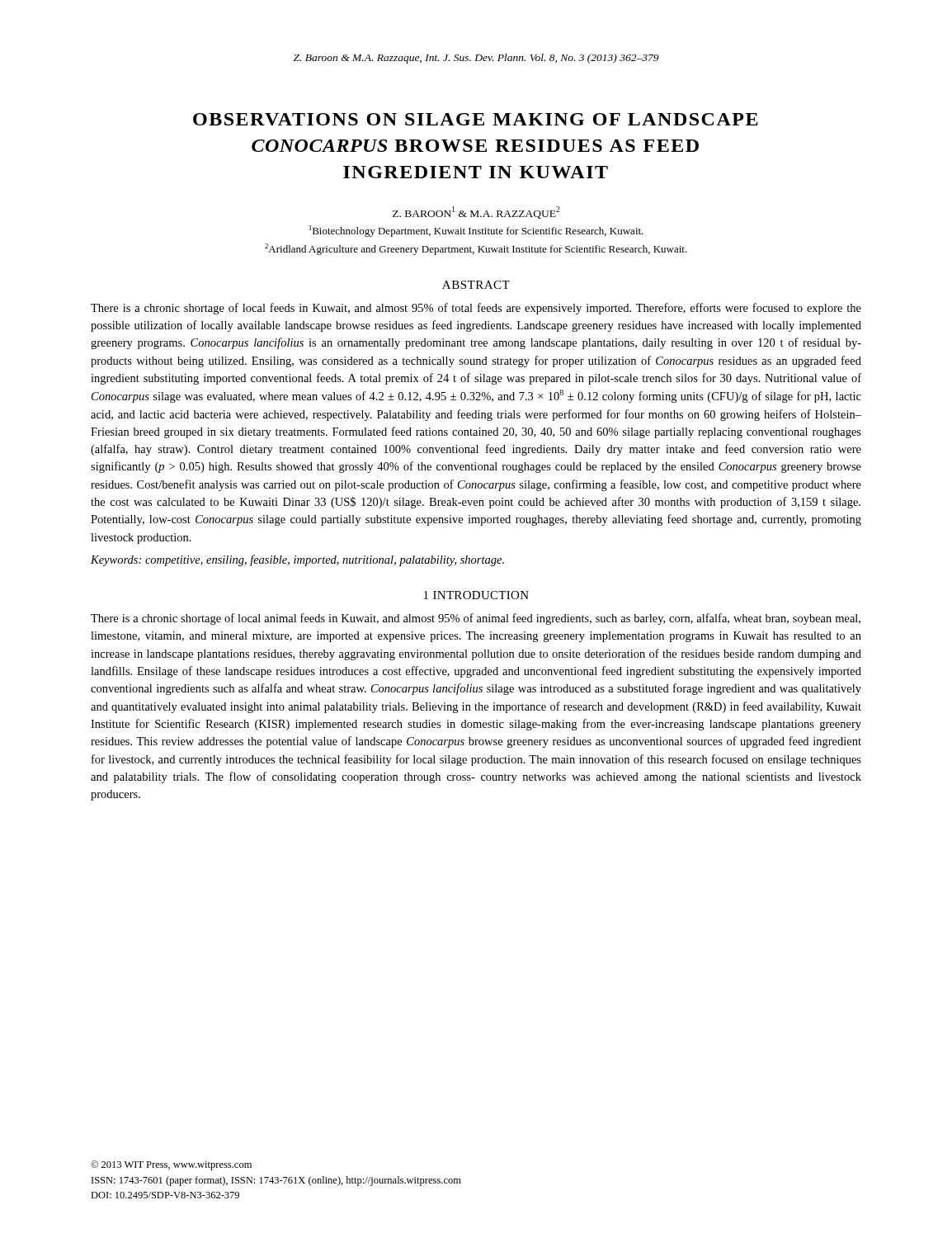Click on the section header that says "1 INTRODUCTION"
This screenshot has height=1238, width=952.
pyautogui.click(x=476, y=595)
